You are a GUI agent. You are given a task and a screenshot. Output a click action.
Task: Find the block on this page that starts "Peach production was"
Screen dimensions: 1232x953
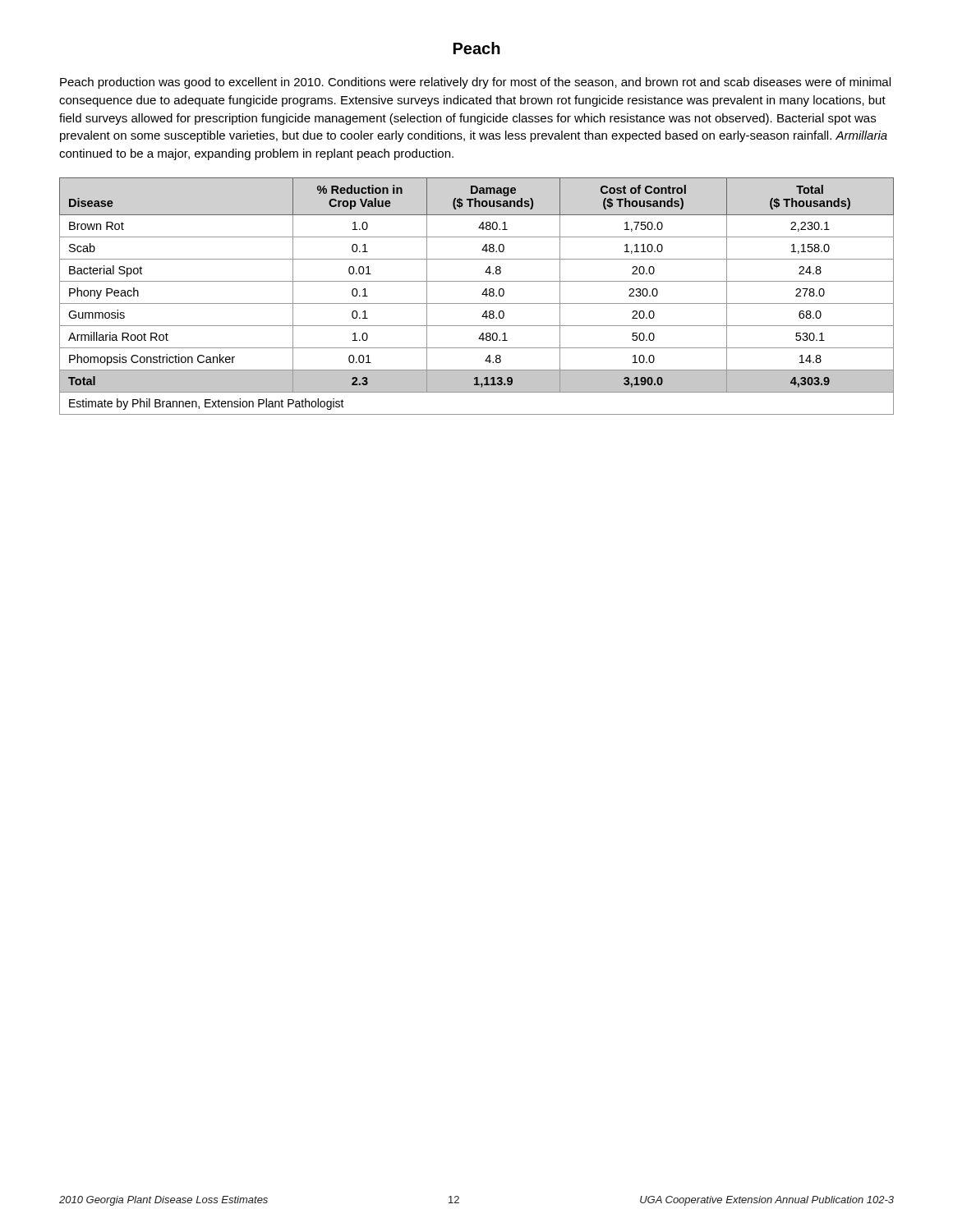click(475, 117)
